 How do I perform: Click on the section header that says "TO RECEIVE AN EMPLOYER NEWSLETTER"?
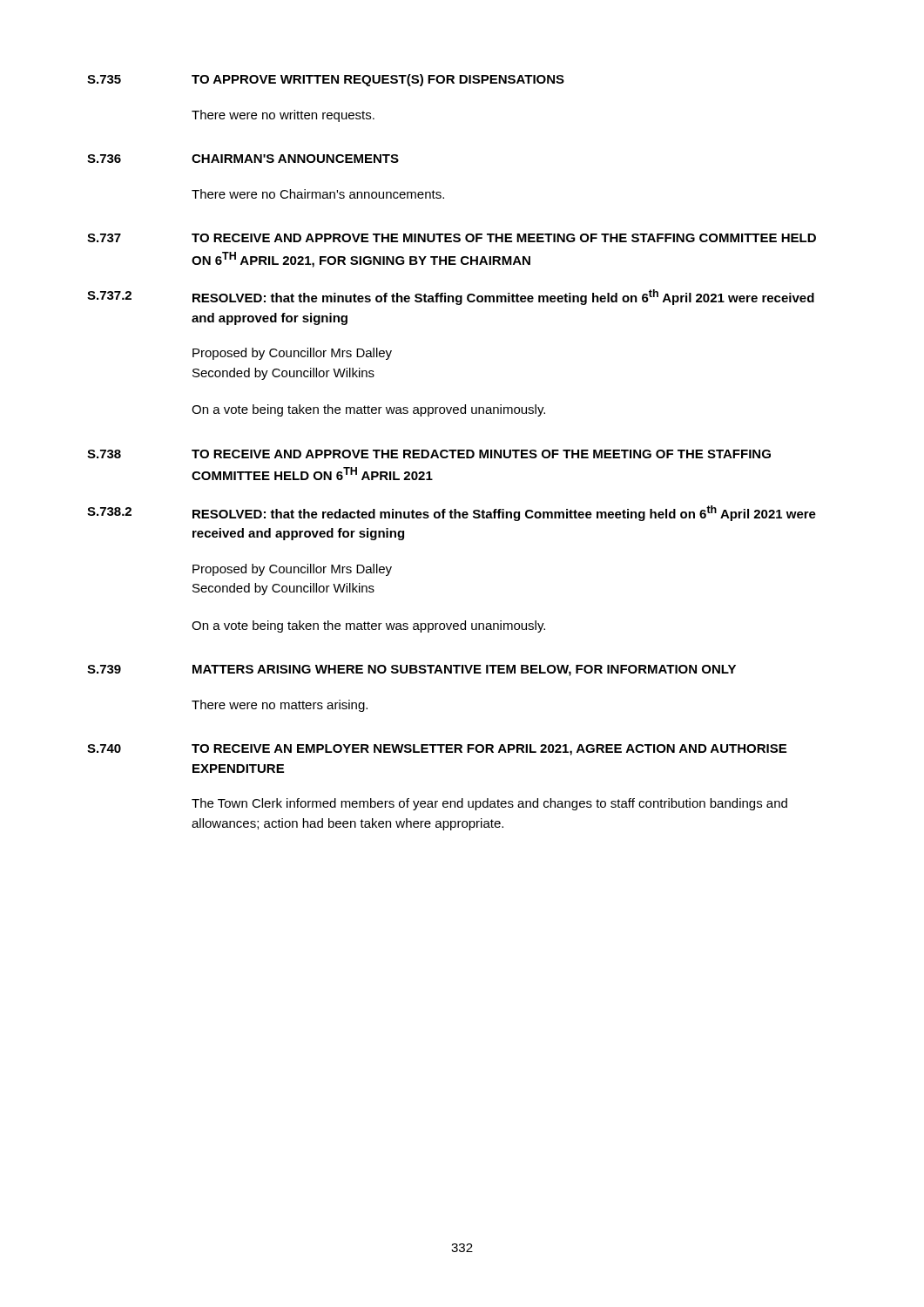point(489,758)
